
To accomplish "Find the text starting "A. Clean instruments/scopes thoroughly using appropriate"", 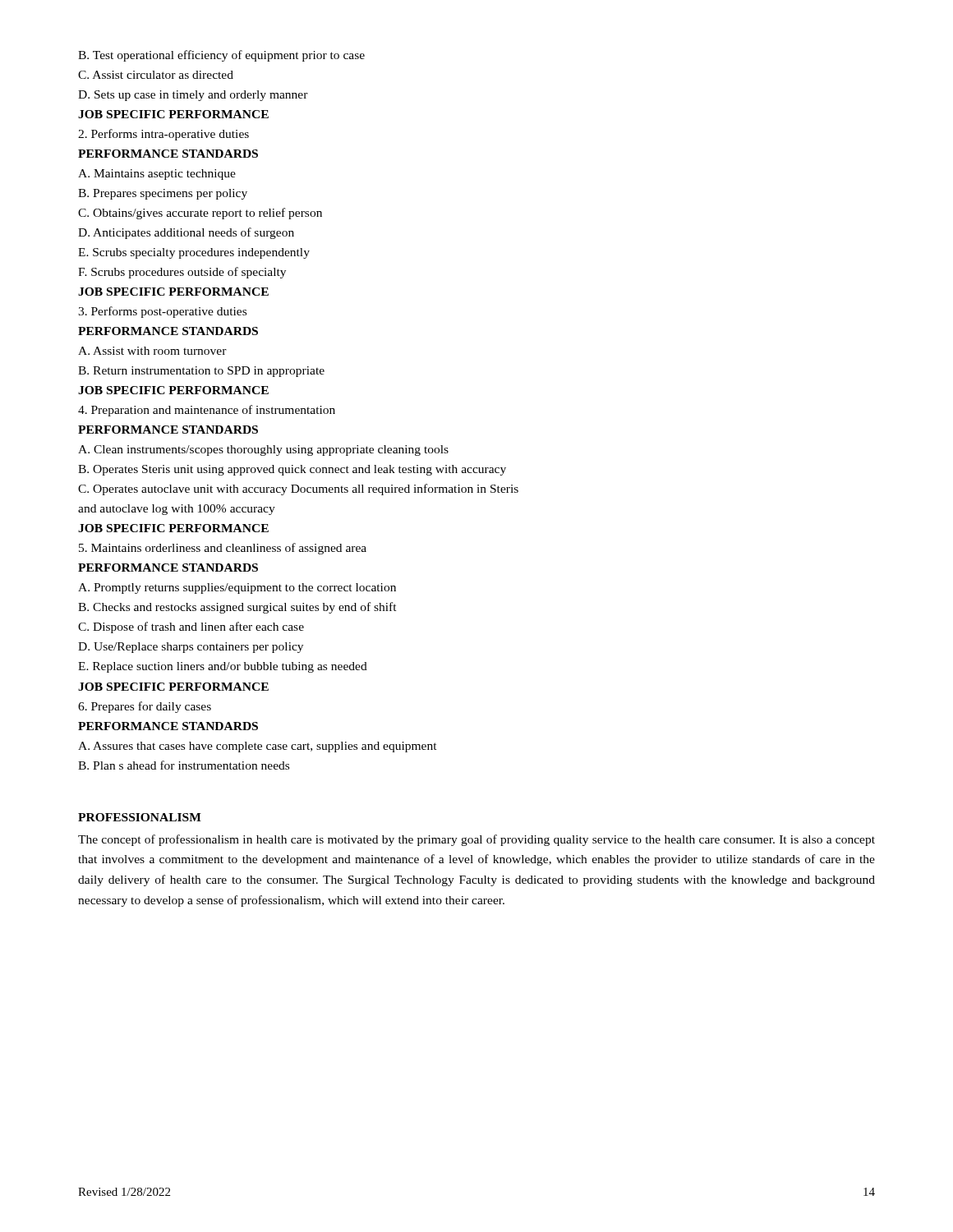I will (x=263, y=449).
